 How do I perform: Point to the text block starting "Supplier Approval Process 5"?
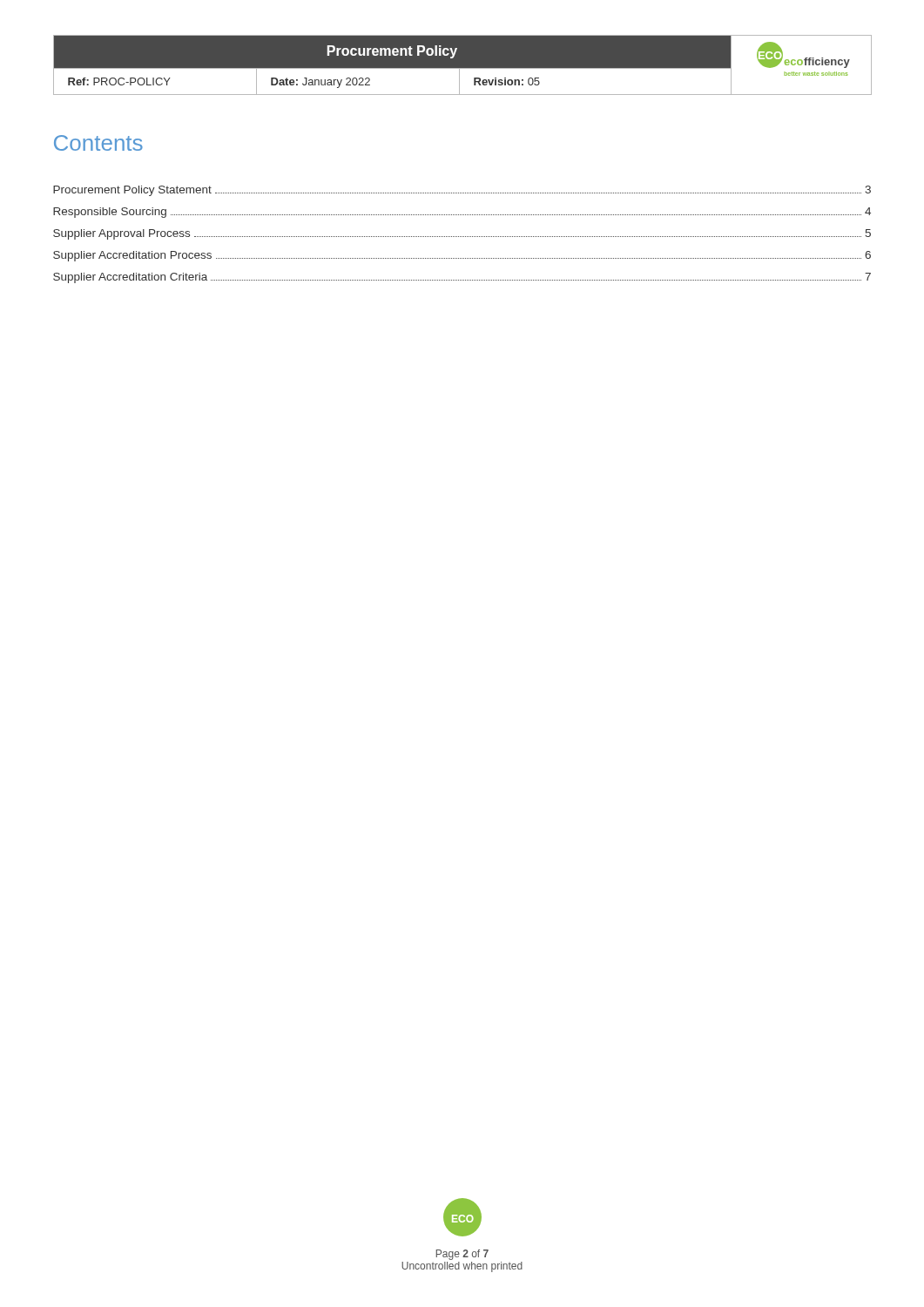462,233
